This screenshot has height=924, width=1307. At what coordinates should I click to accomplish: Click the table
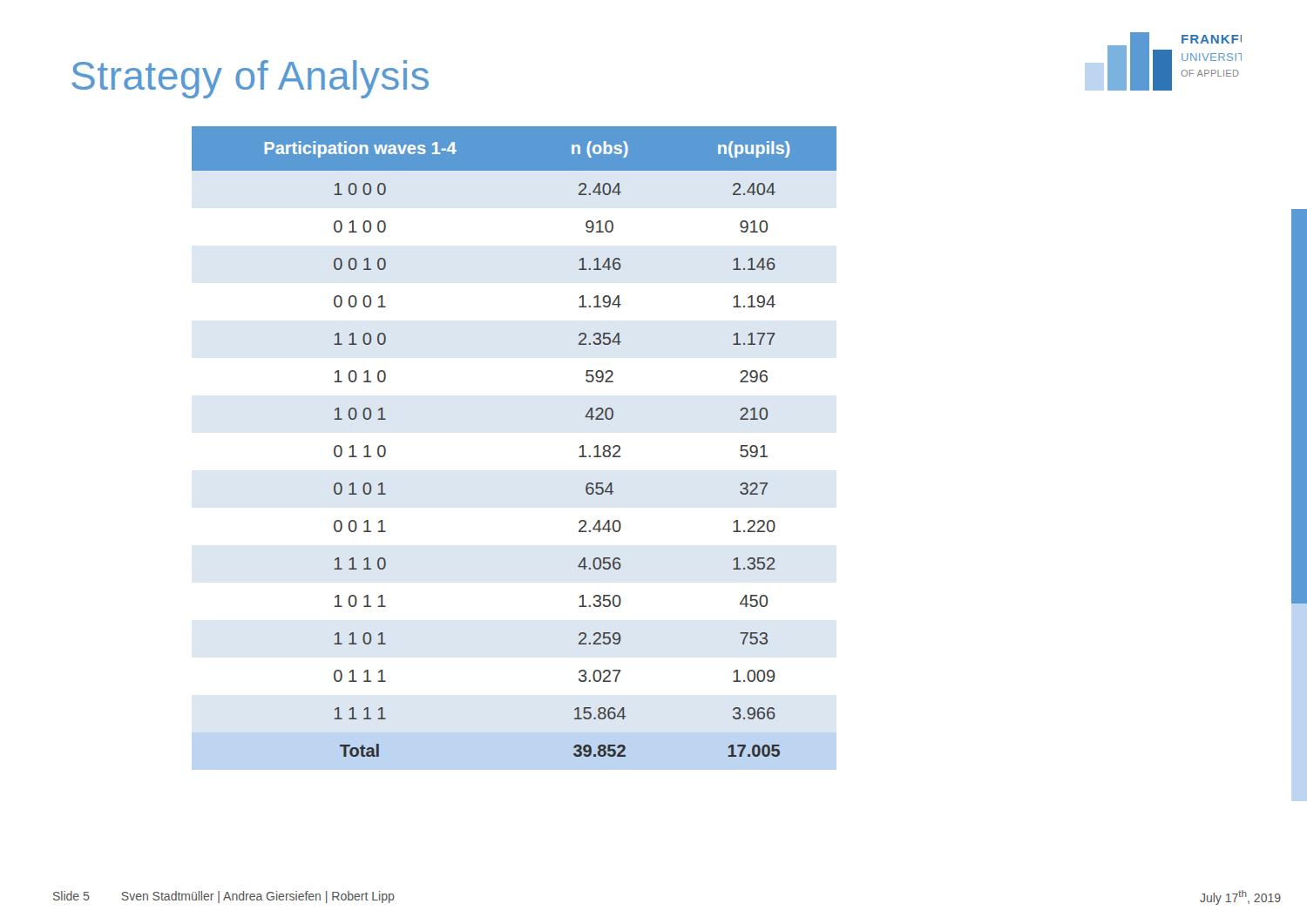click(x=514, y=448)
